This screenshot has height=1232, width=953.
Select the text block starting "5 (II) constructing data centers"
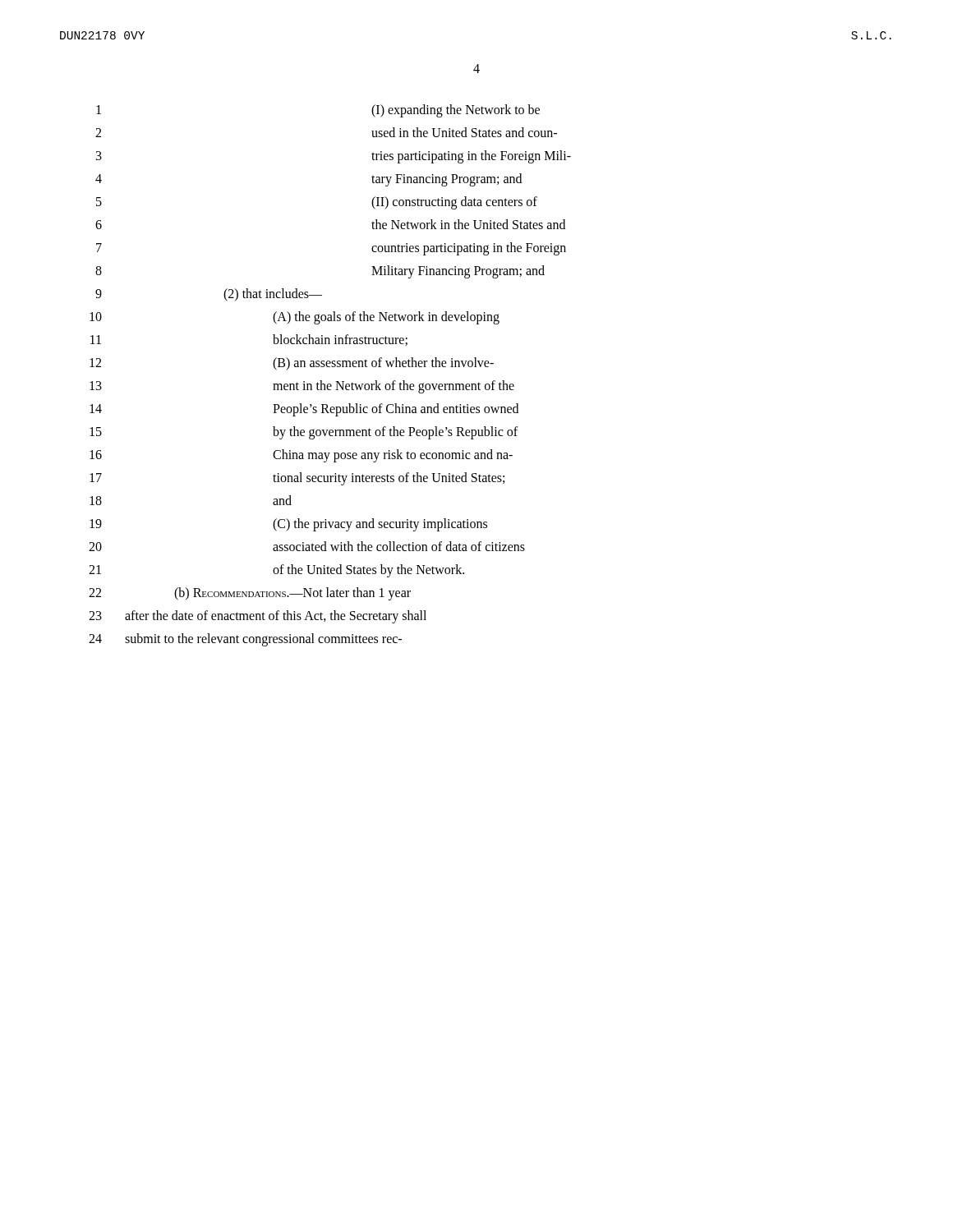(x=476, y=202)
